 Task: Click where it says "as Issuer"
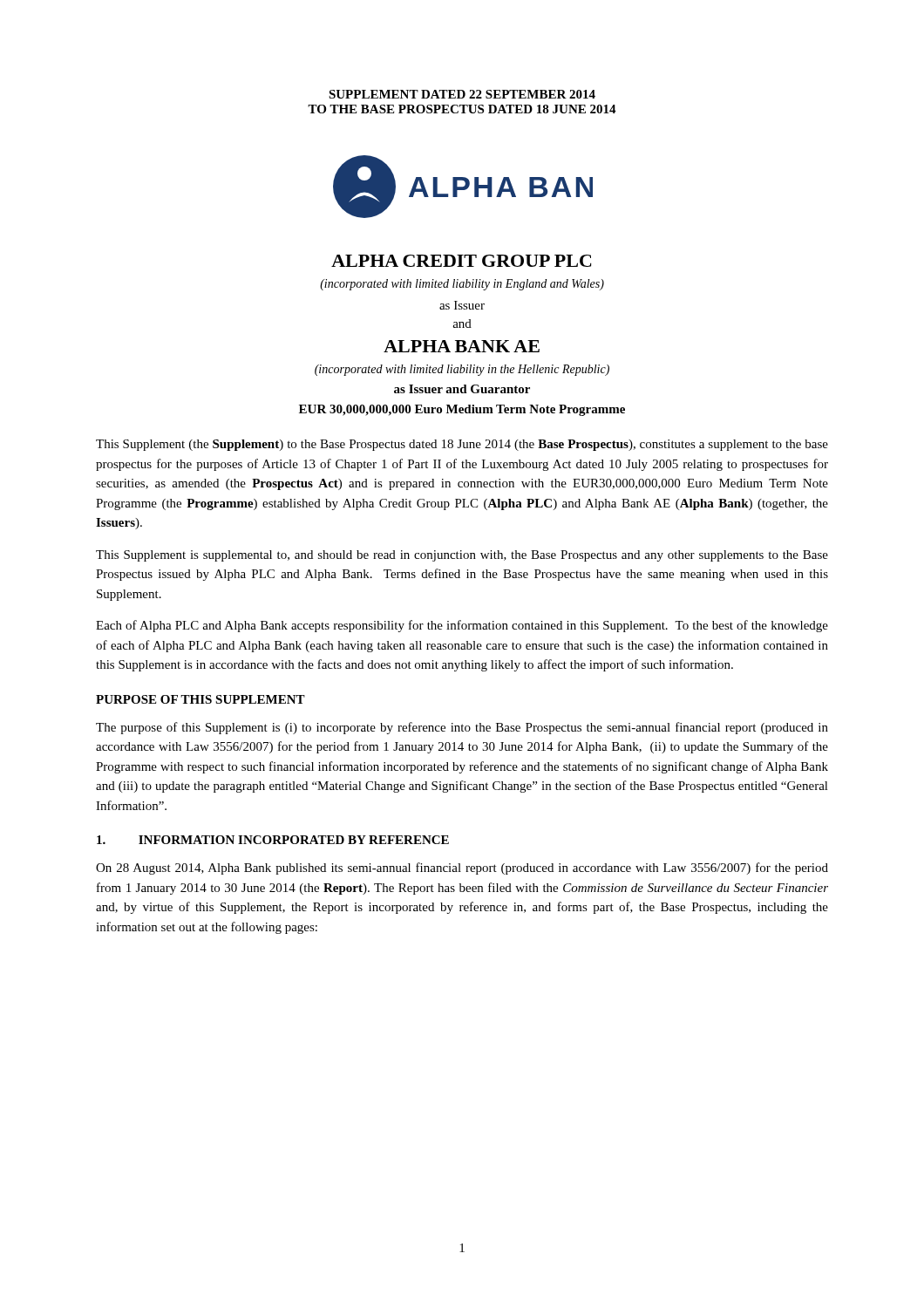462,305
